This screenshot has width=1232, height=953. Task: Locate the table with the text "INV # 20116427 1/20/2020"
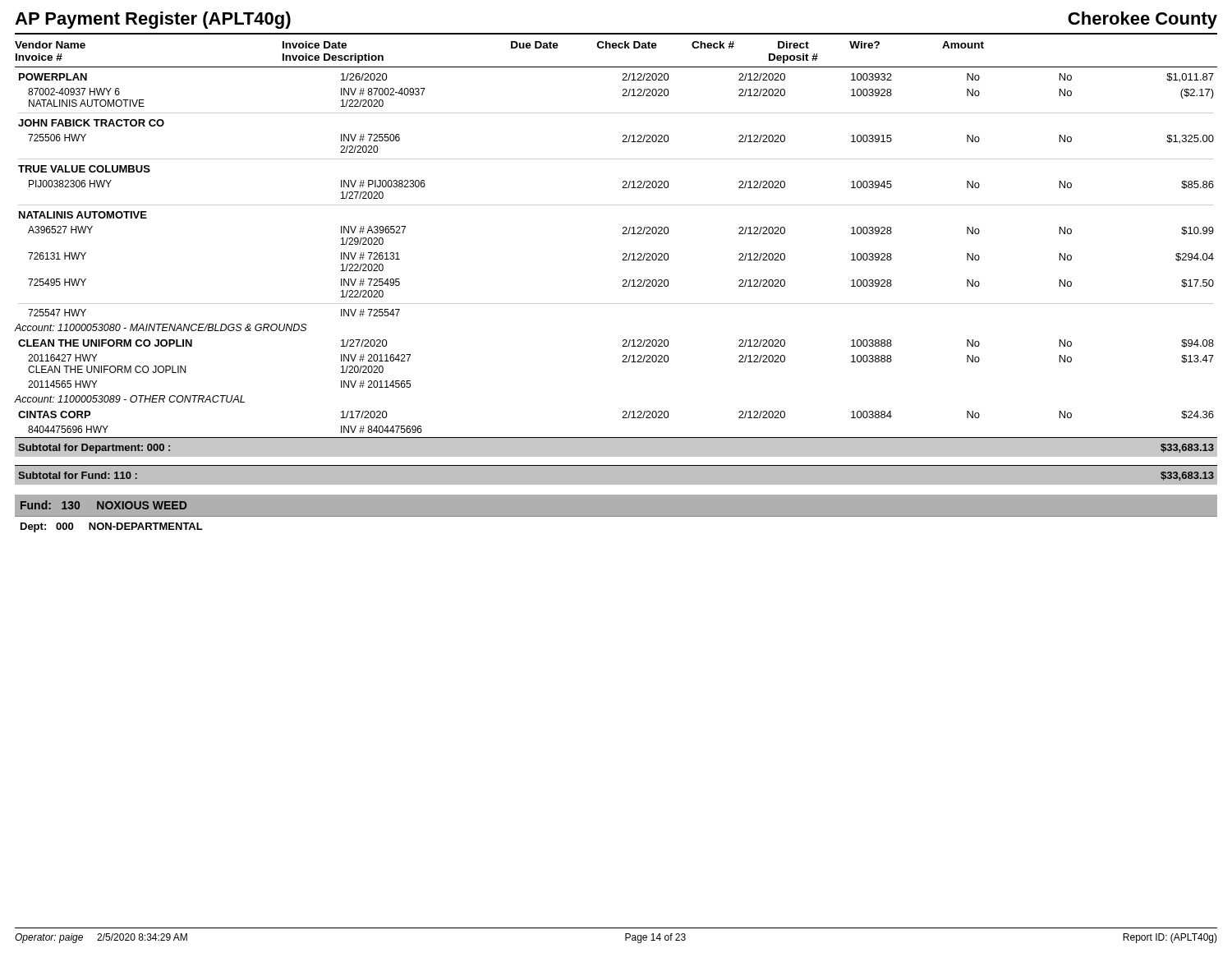(616, 302)
